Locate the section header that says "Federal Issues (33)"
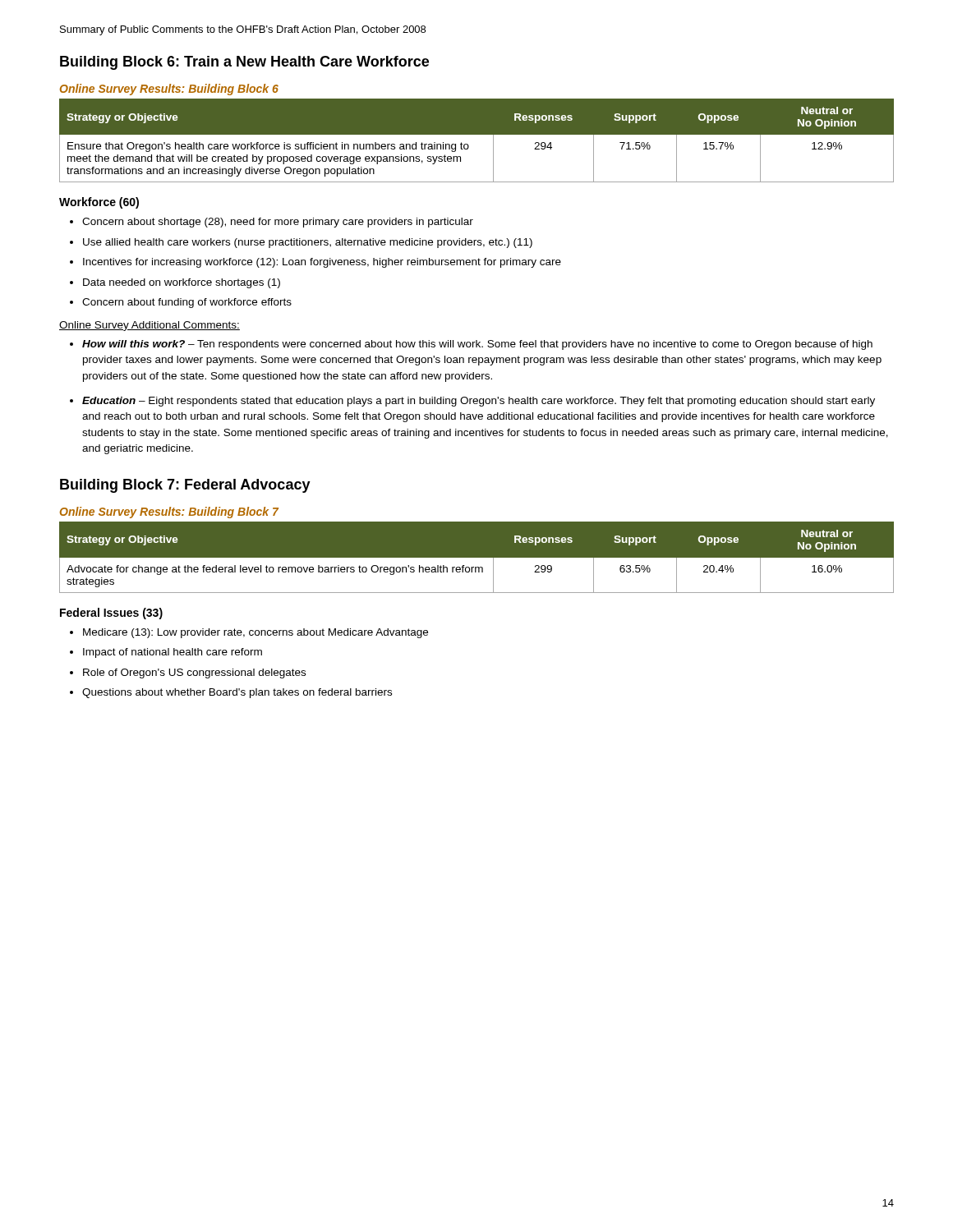 [111, 612]
